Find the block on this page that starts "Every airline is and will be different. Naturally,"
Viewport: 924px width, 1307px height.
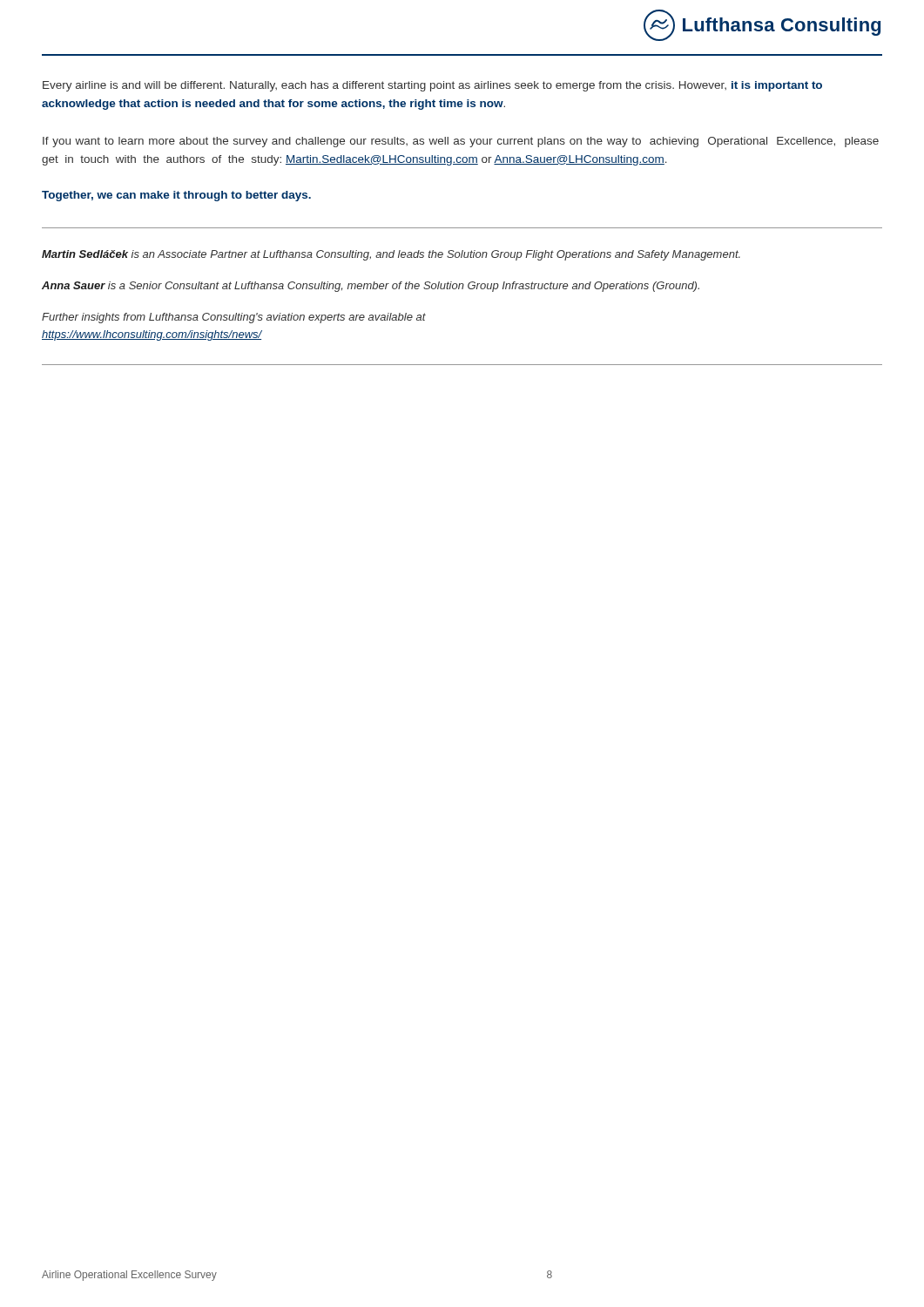click(432, 94)
